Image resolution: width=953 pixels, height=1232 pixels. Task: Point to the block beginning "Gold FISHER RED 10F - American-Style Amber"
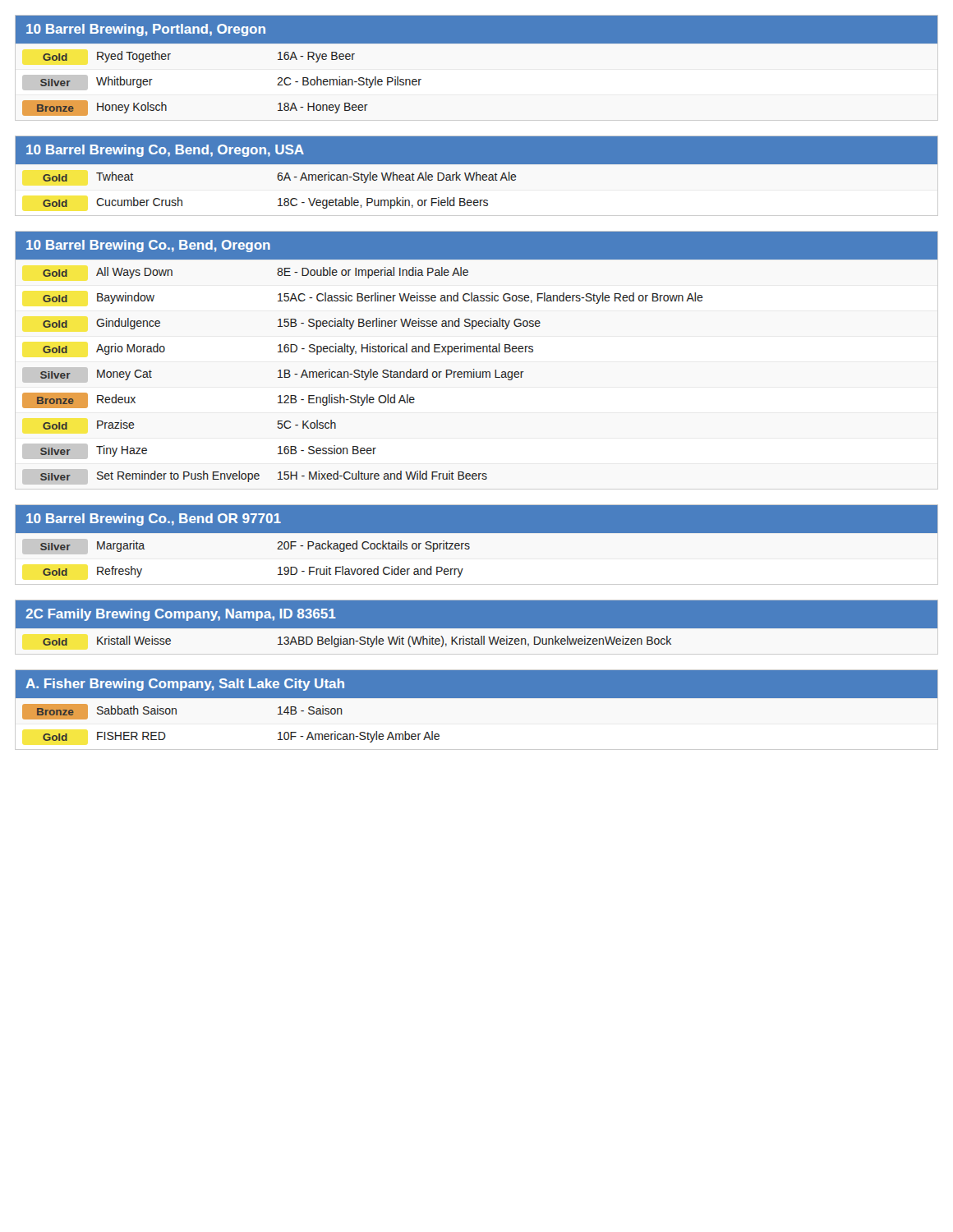pyautogui.click(x=55, y=736)
